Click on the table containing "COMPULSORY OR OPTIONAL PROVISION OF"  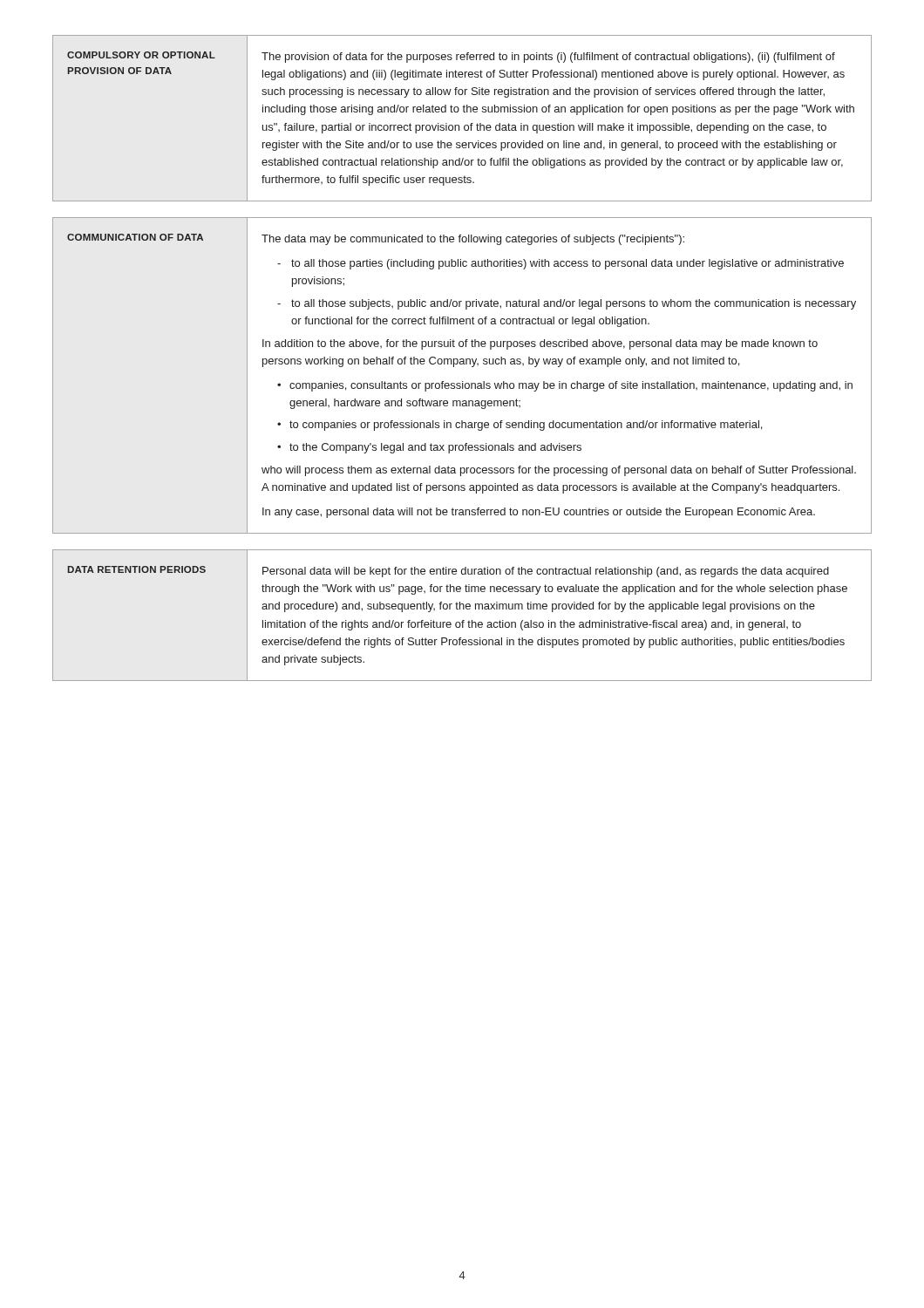point(462,118)
